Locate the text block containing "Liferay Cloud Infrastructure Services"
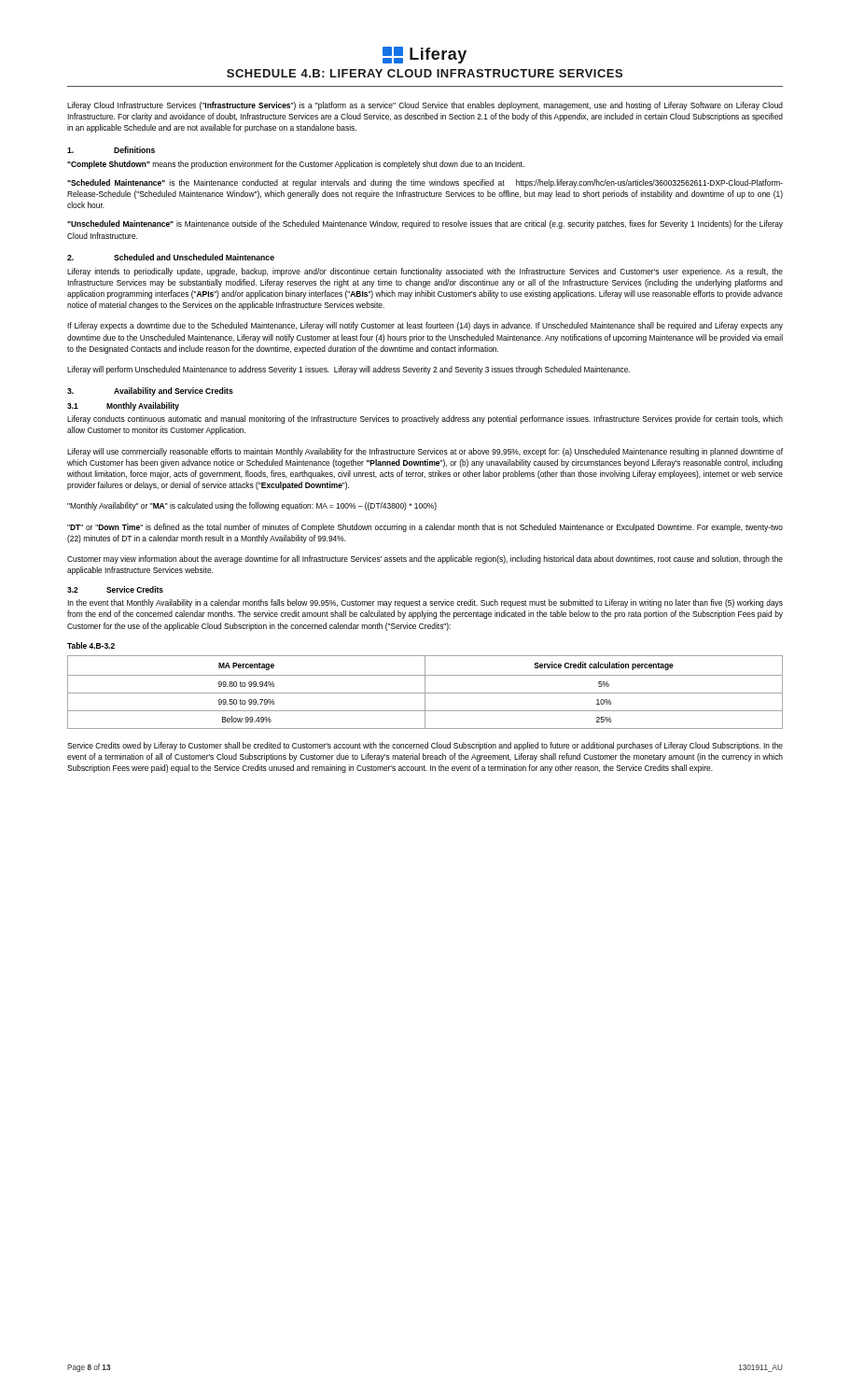850x1400 pixels. (x=425, y=117)
